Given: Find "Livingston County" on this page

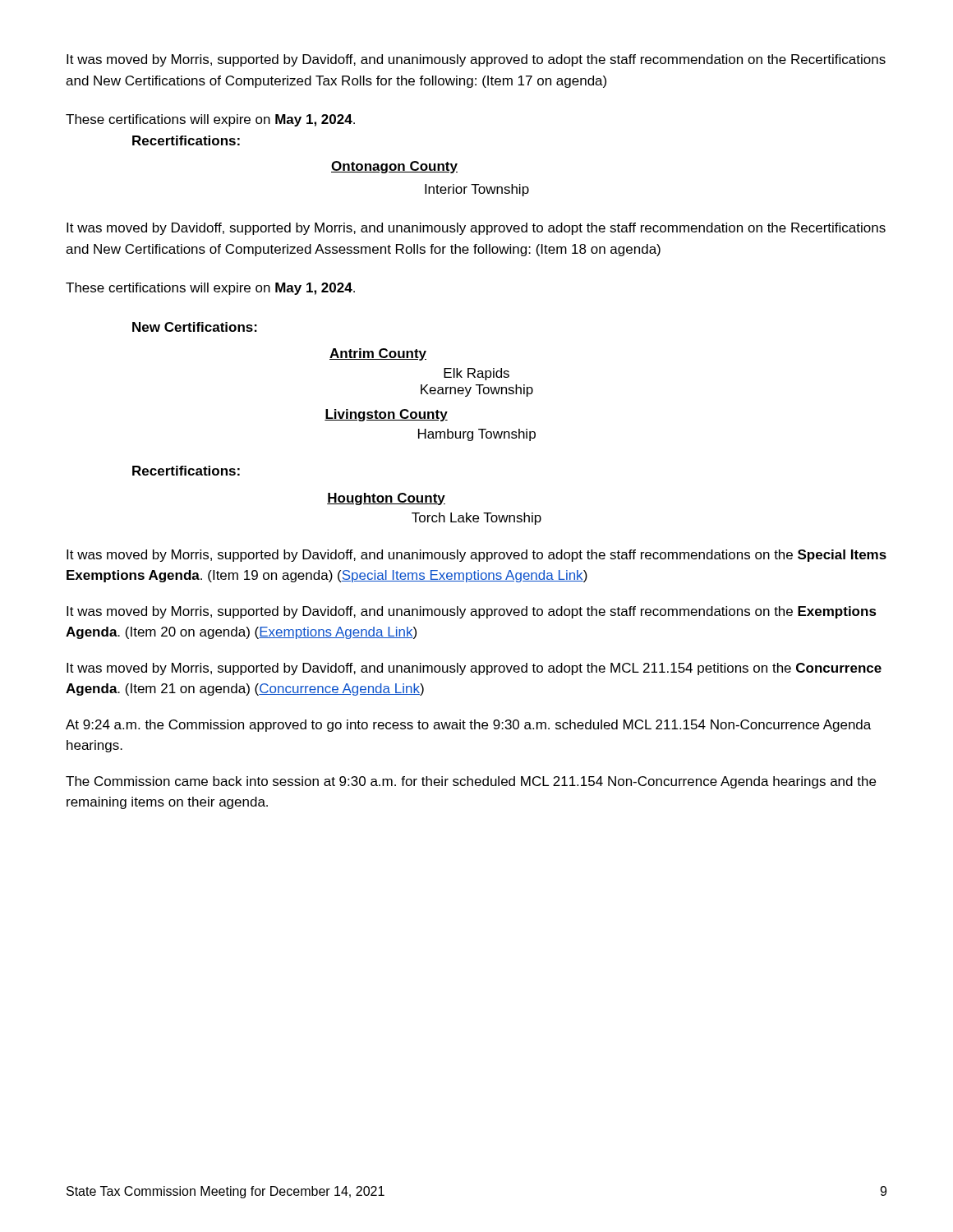Looking at the screenshot, I should tap(386, 414).
